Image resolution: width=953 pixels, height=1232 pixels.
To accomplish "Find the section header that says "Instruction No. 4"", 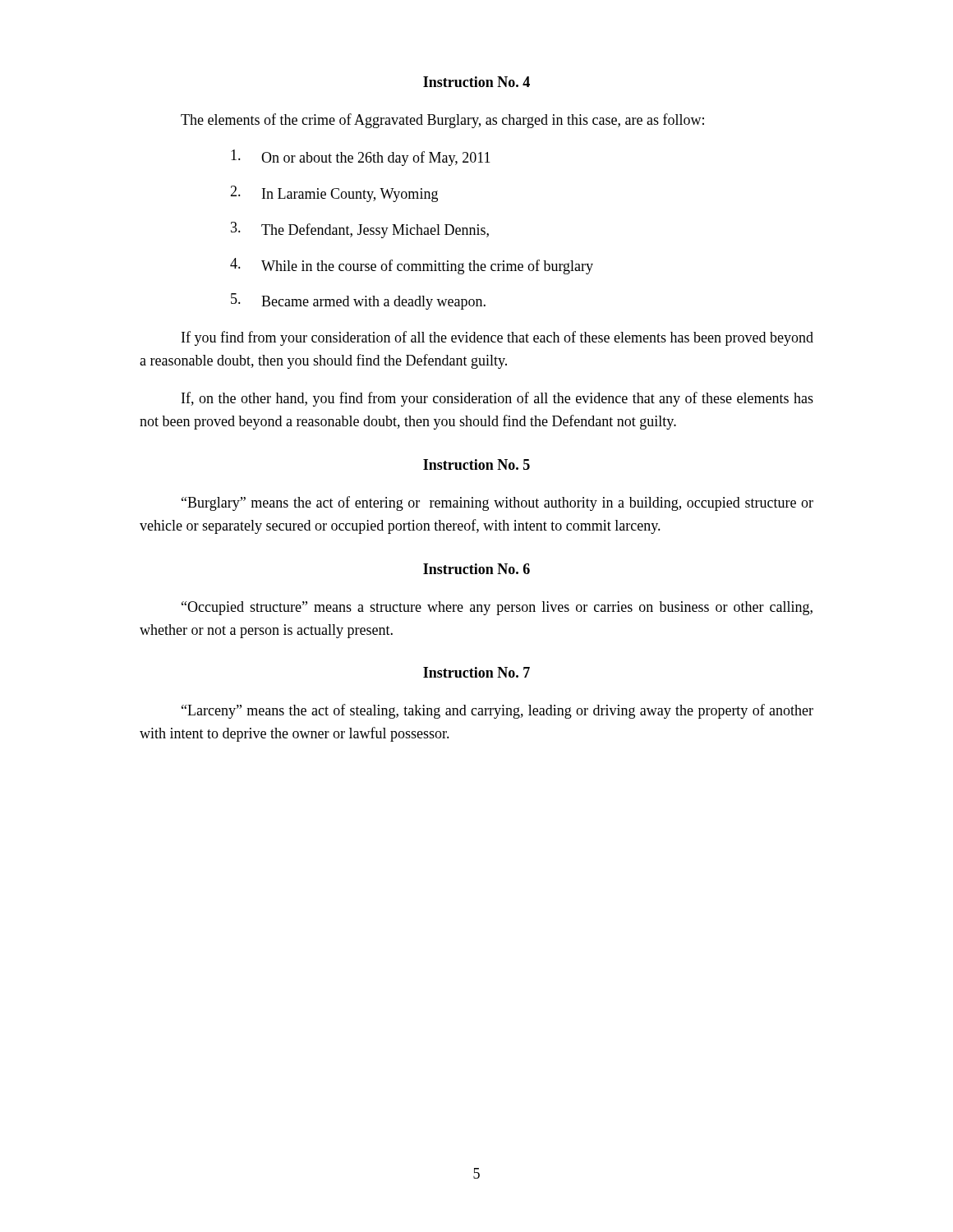I will pyautogui.click(x=476, y=82).
